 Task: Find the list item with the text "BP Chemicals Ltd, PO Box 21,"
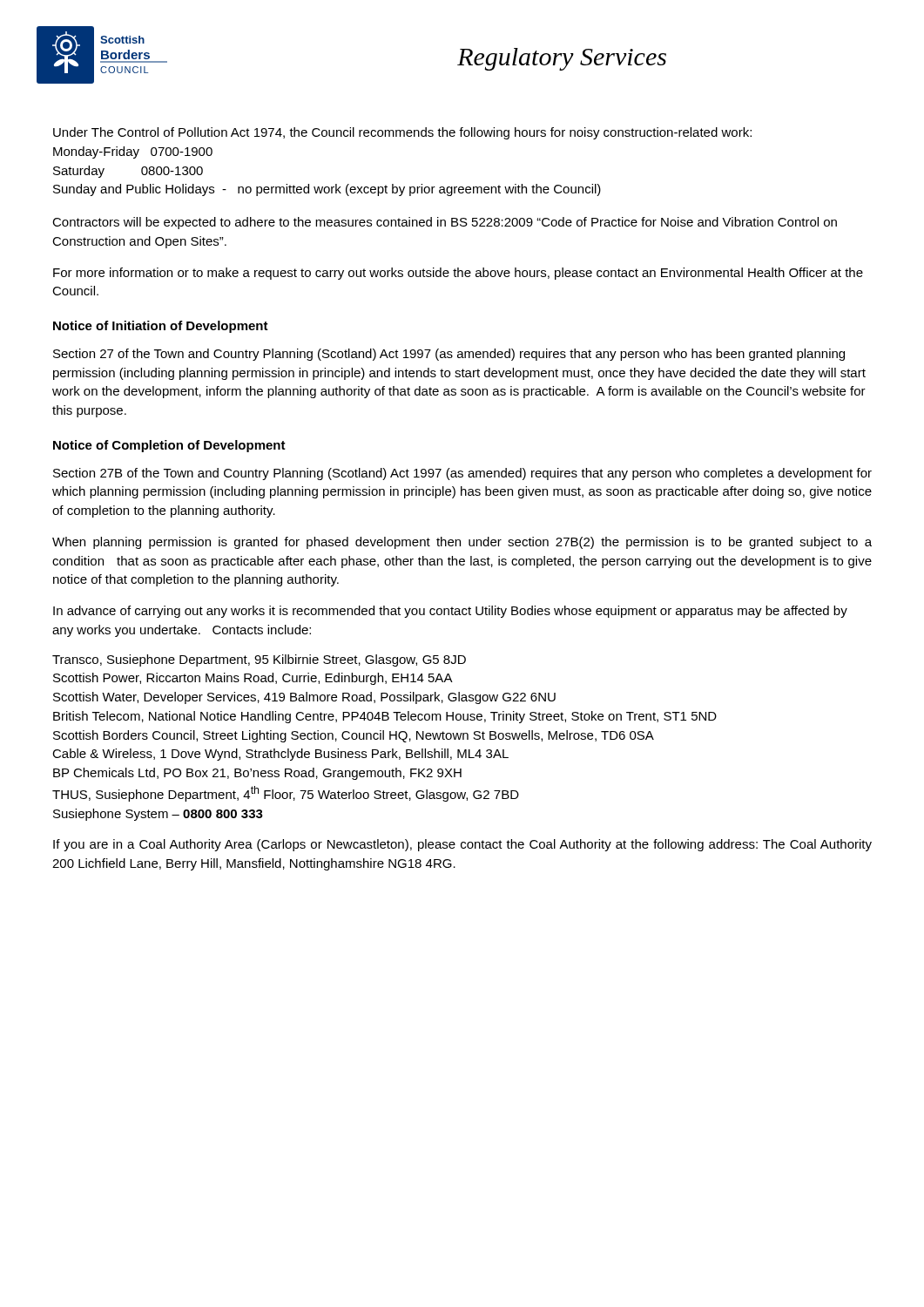[257, 772]
